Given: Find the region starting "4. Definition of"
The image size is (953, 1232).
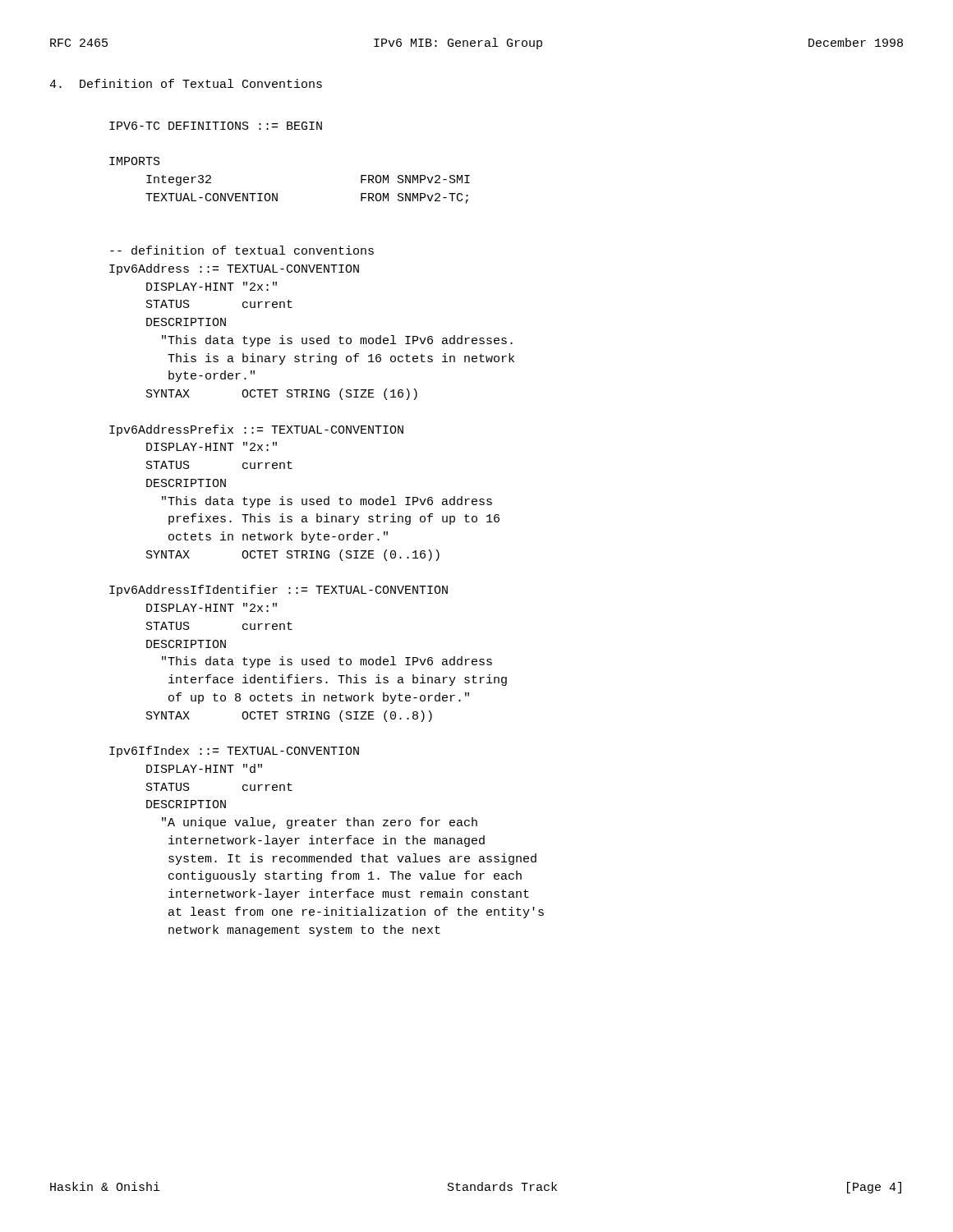Looking at the screenshot, I should pyautogui.click(x=186, y=85).
